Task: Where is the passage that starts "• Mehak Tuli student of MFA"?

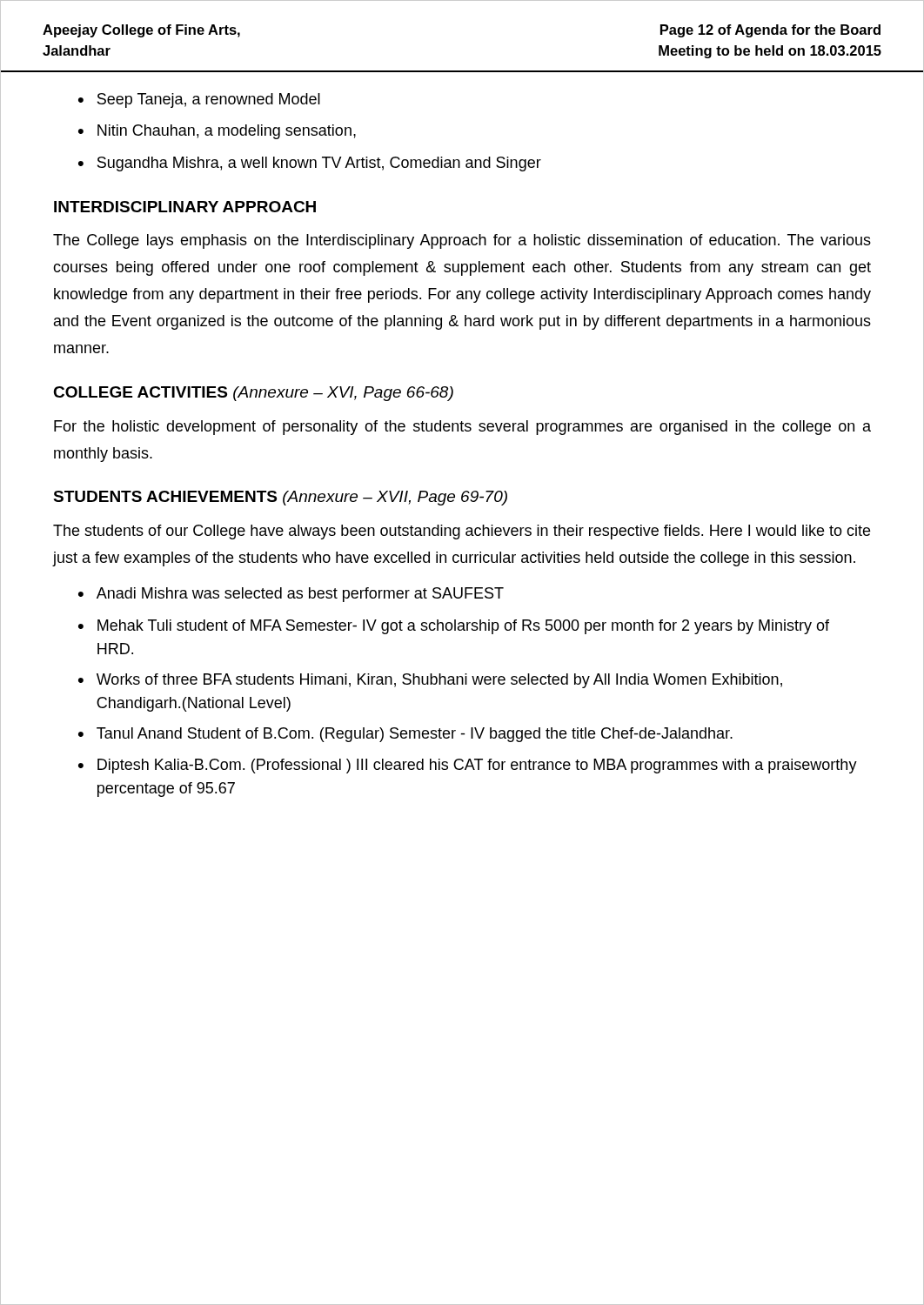Action: [x=474, y=637]
